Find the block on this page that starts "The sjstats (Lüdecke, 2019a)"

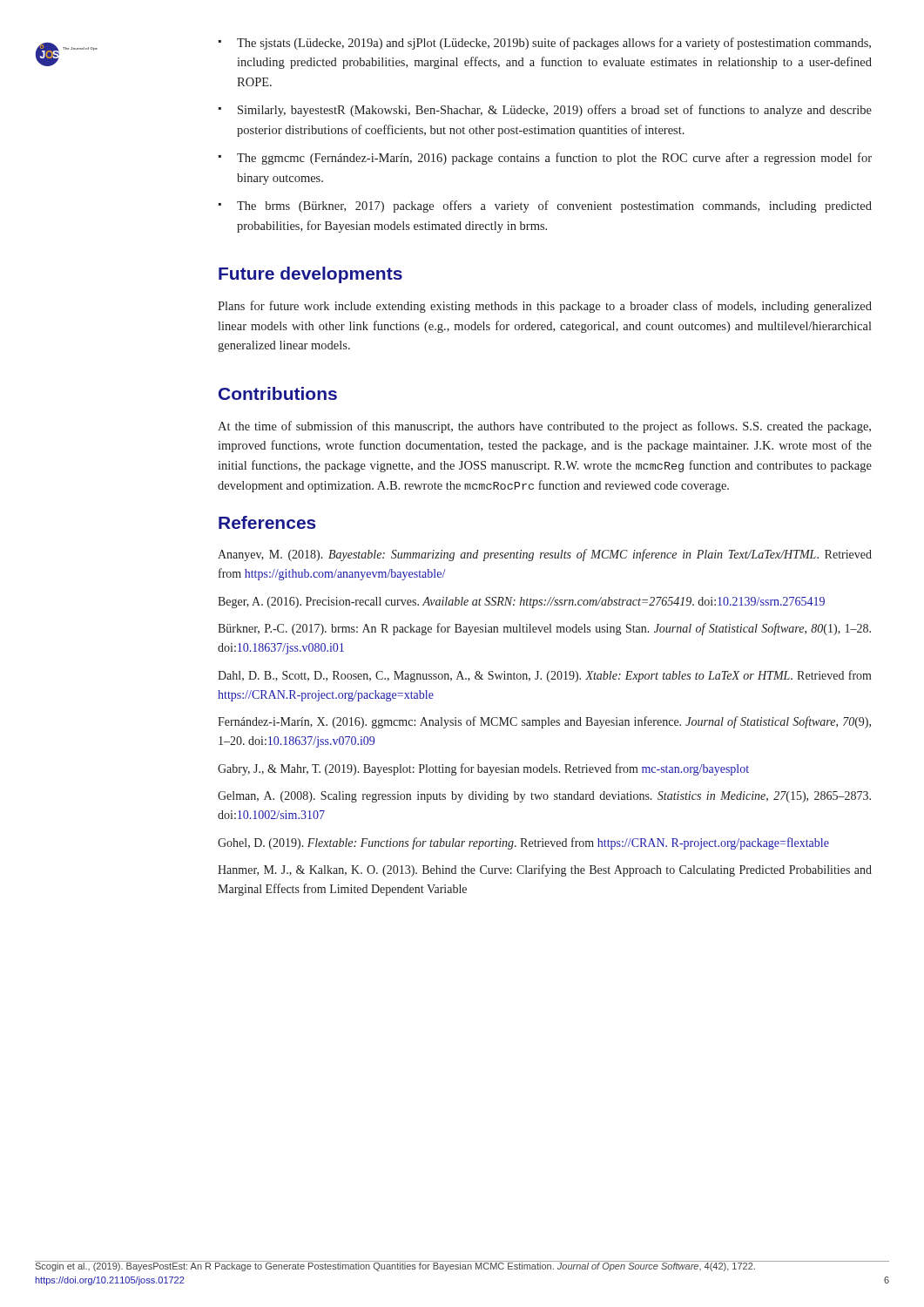point(554,62)
